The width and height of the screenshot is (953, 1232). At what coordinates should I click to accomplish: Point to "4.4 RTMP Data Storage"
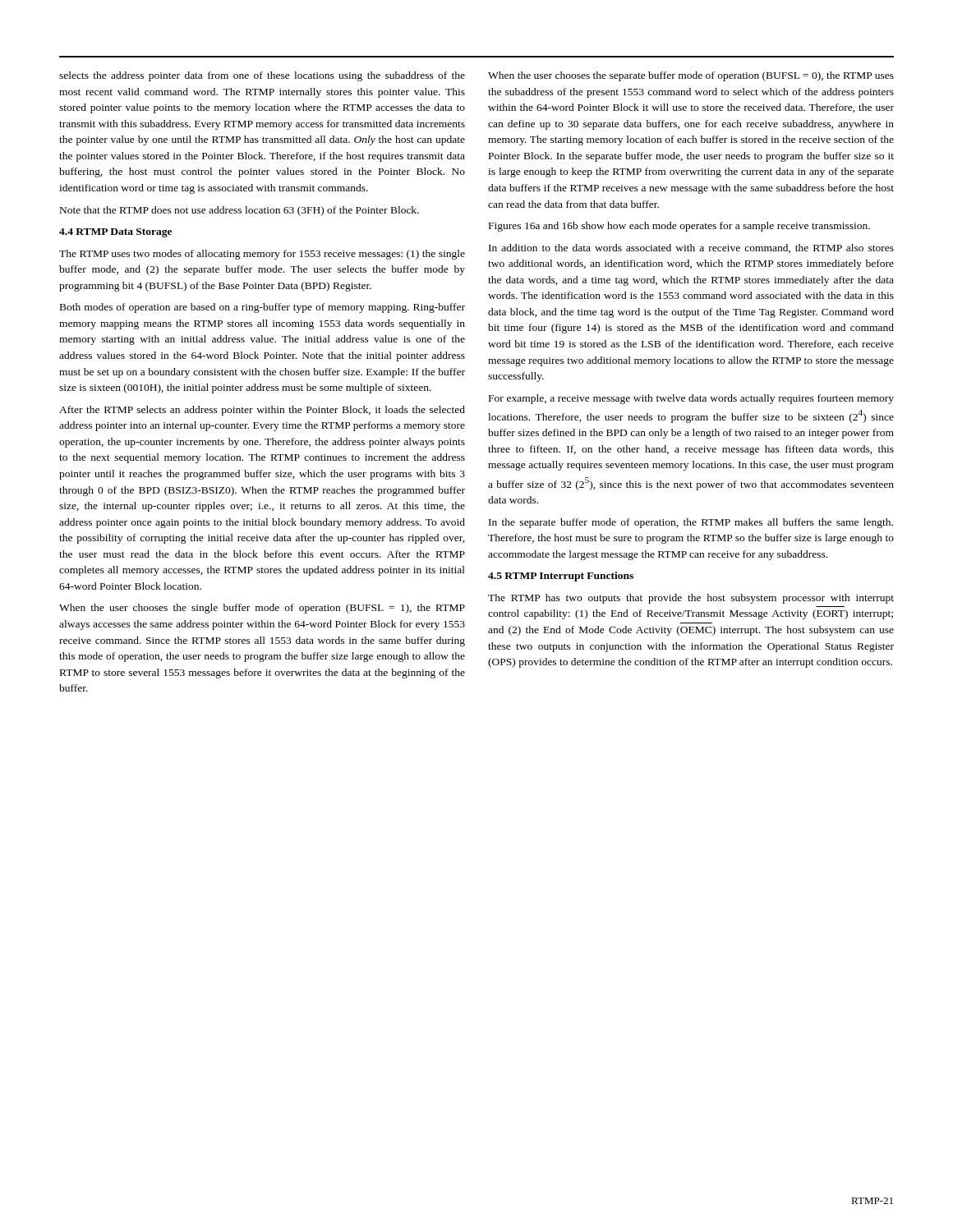[x=115, y=233]
